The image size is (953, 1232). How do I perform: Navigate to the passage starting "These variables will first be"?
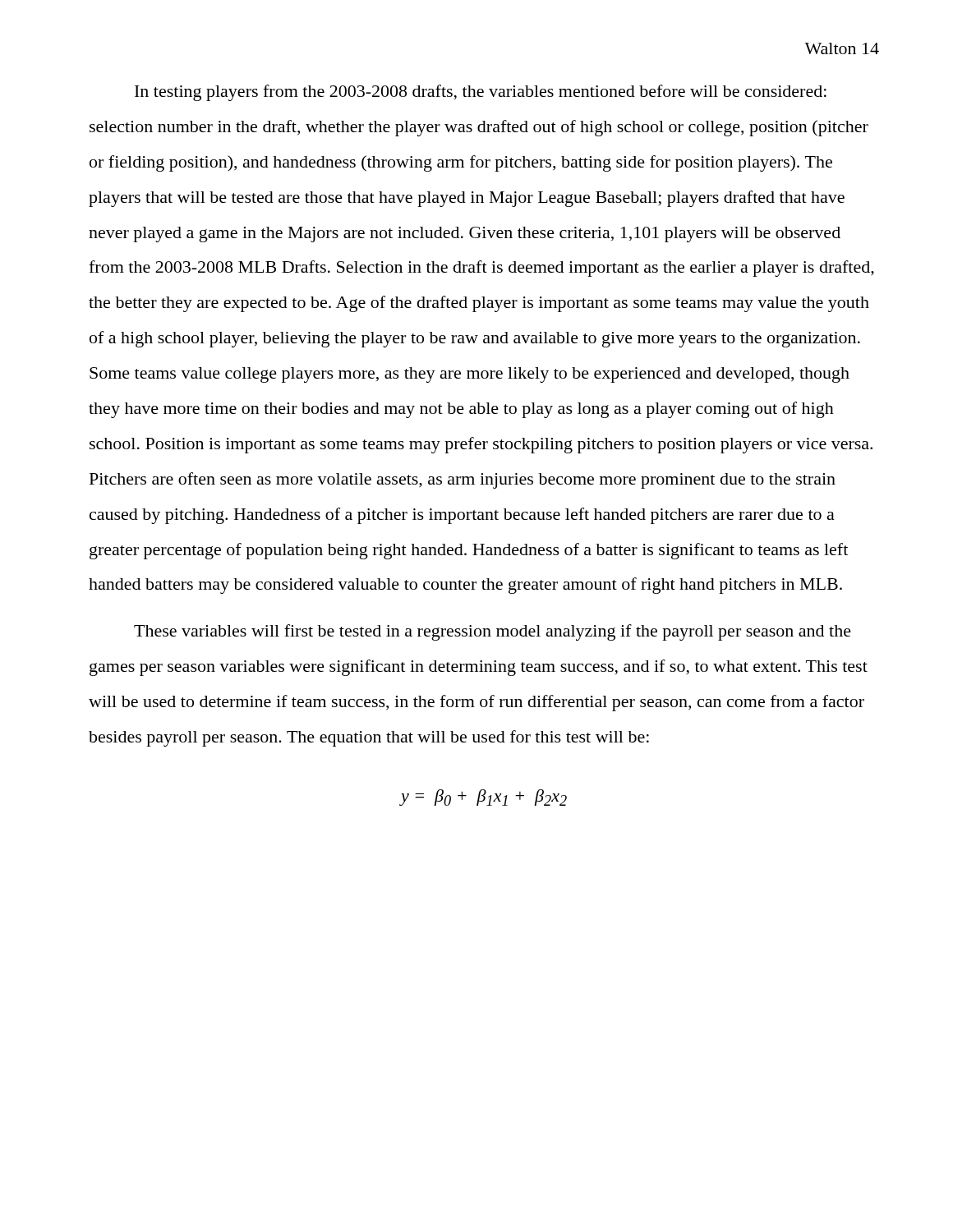[x=493, y=632]
